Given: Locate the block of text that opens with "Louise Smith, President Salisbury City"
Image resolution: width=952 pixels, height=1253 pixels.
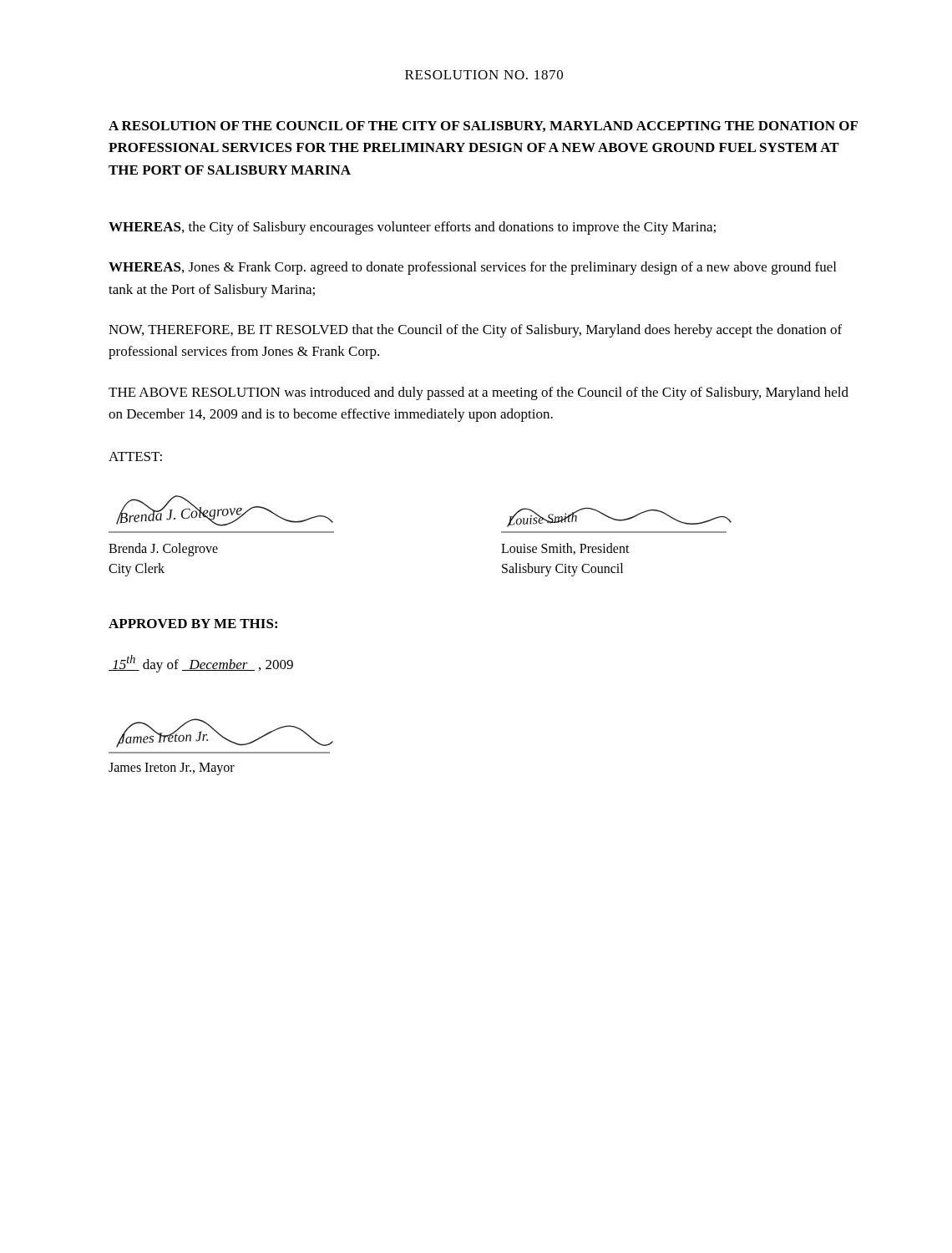Looking at the screenshot, I should coord(565,559).
